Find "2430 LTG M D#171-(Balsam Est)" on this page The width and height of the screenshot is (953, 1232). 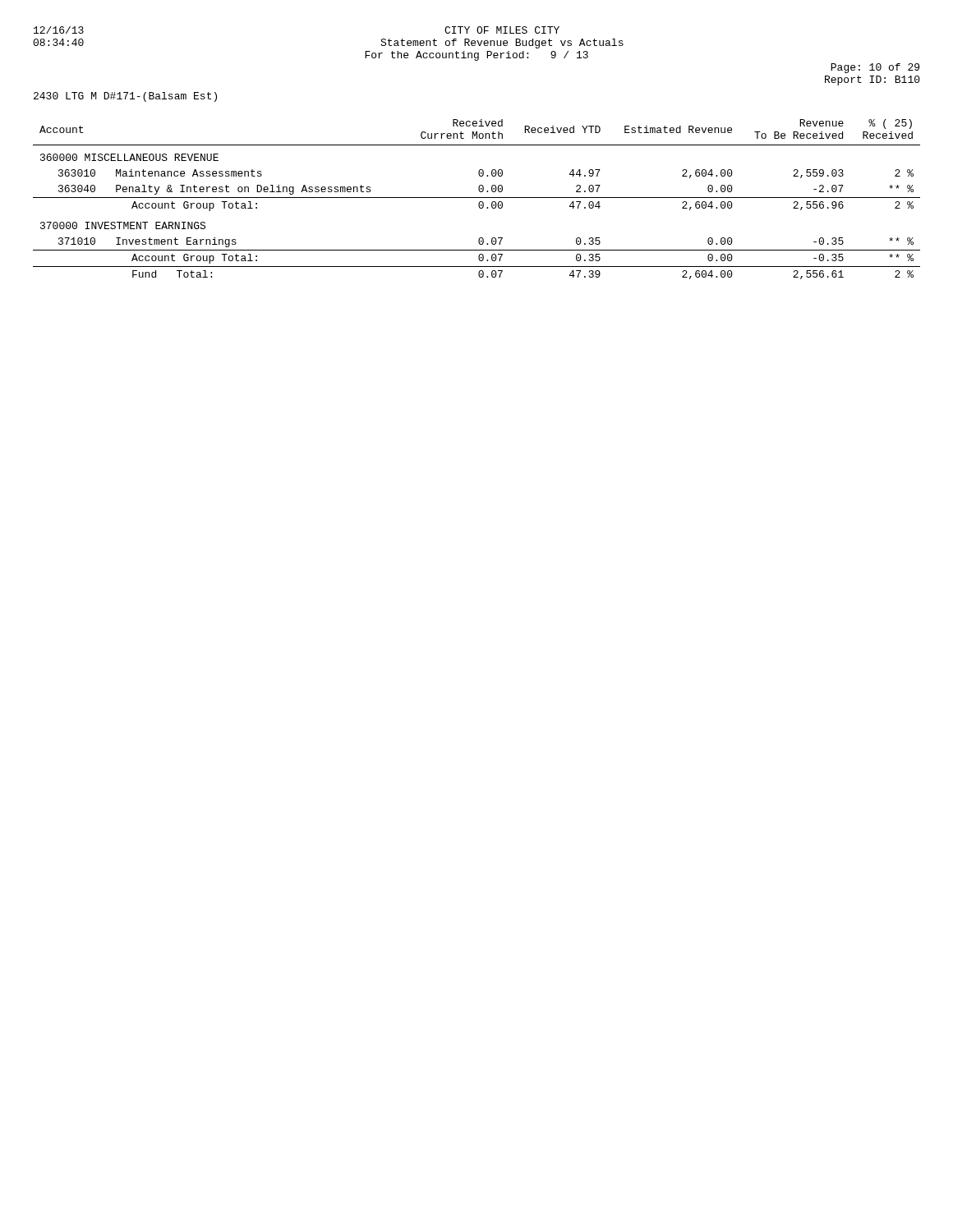(126, 96)
